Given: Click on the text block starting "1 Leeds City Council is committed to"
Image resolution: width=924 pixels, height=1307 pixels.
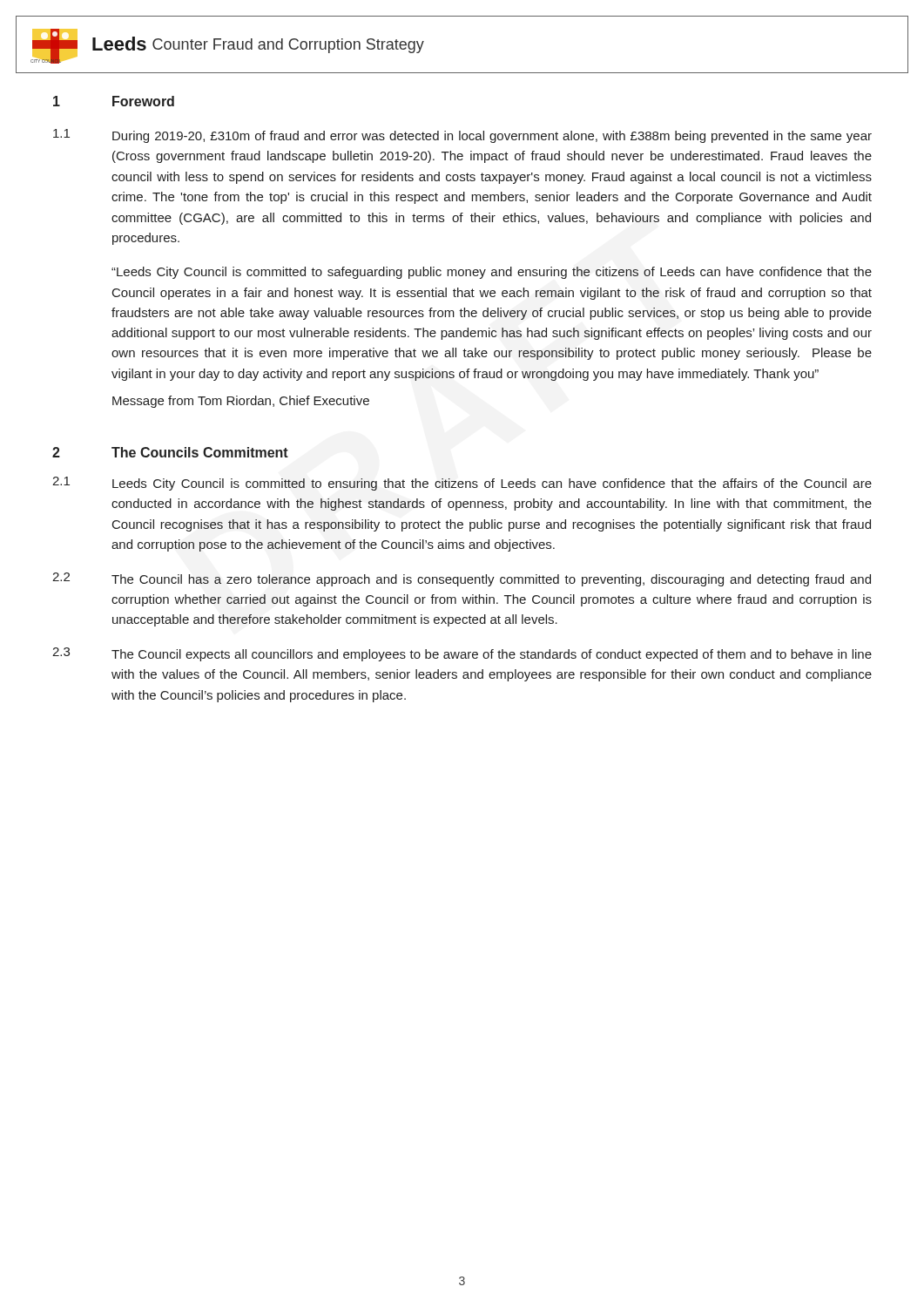Looking at the screenshot, I should click(x=462, y=514).
